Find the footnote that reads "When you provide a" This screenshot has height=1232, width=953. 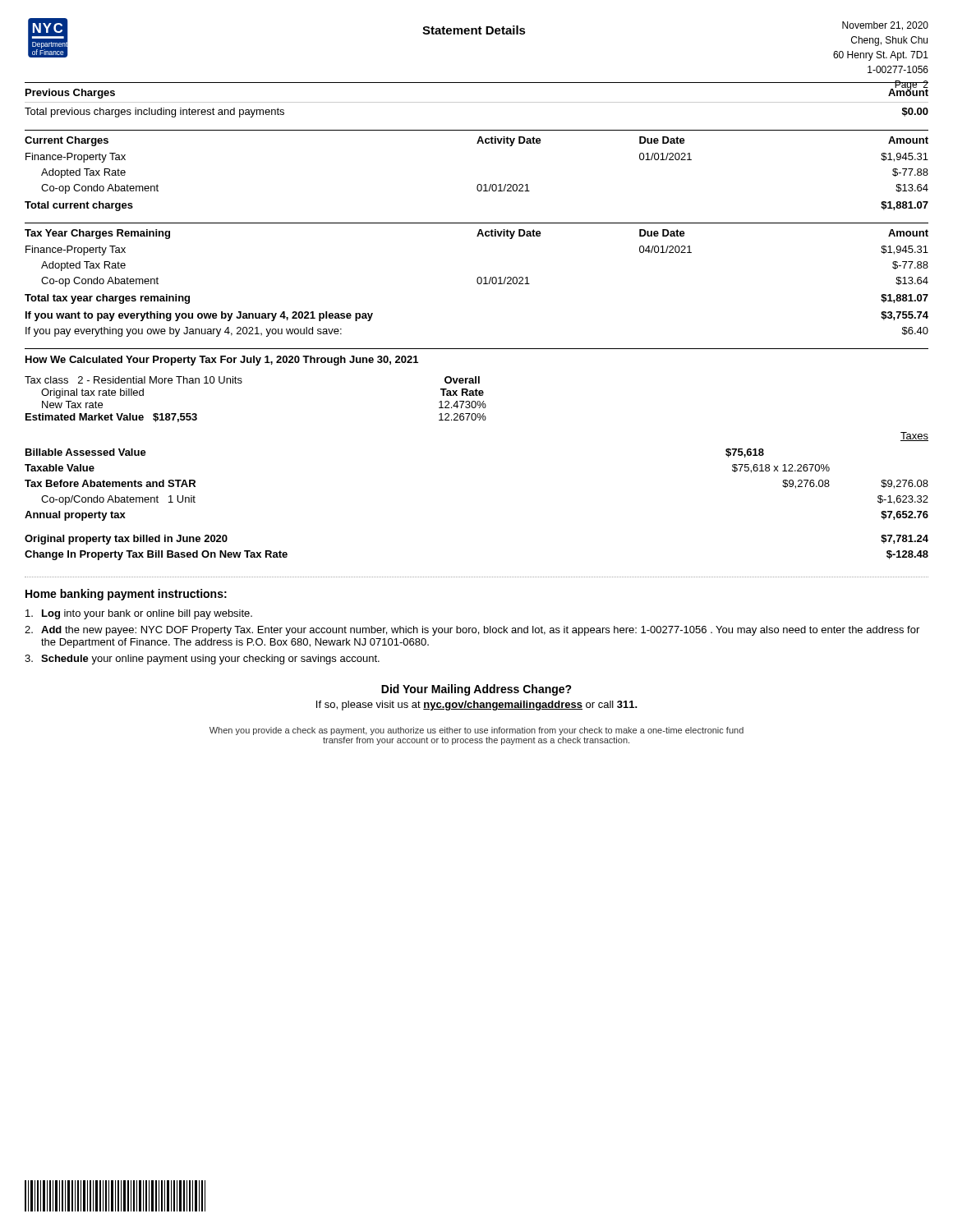pos(476,735)
